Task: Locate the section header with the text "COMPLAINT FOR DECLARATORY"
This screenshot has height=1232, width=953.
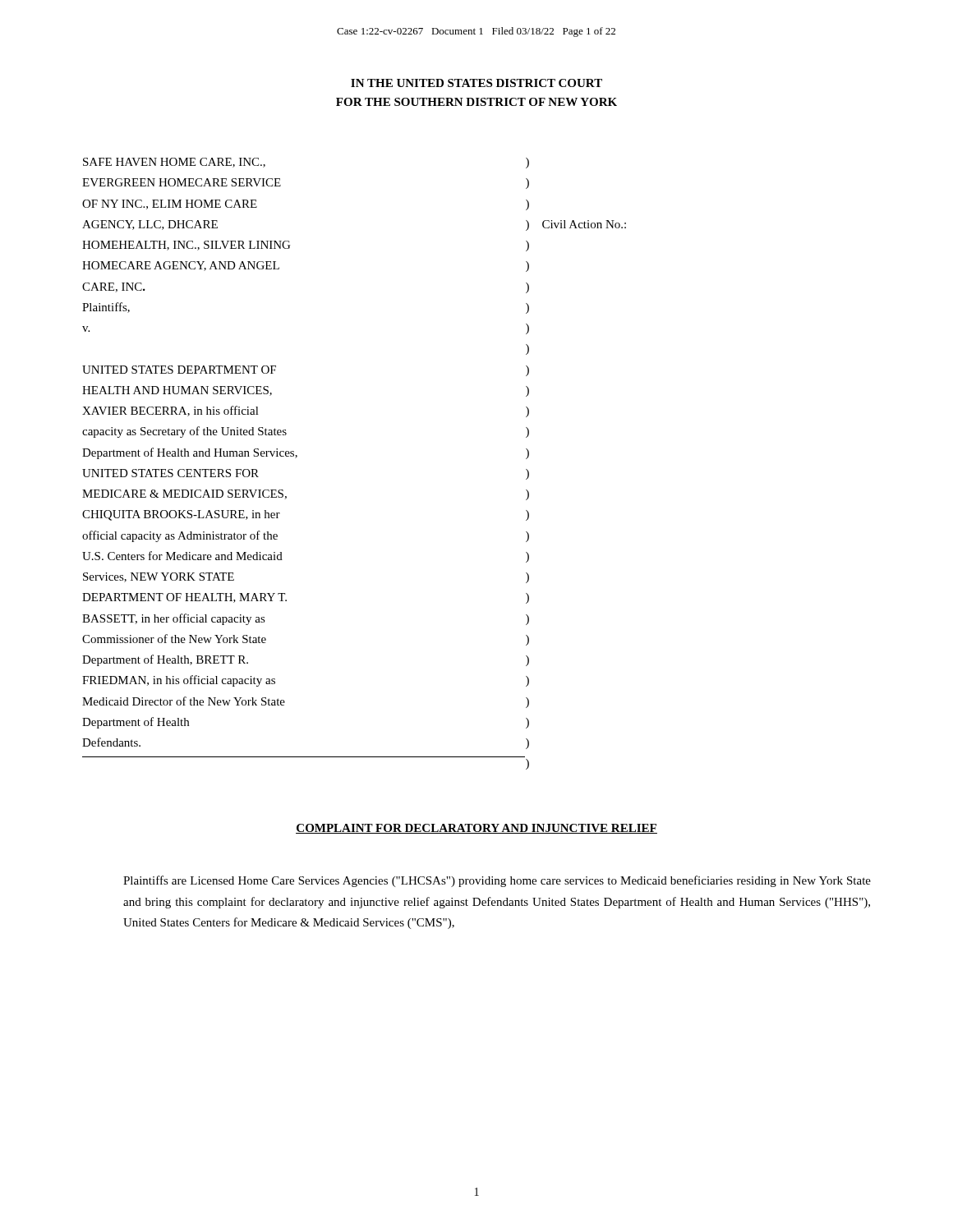Action: point(476,828)
